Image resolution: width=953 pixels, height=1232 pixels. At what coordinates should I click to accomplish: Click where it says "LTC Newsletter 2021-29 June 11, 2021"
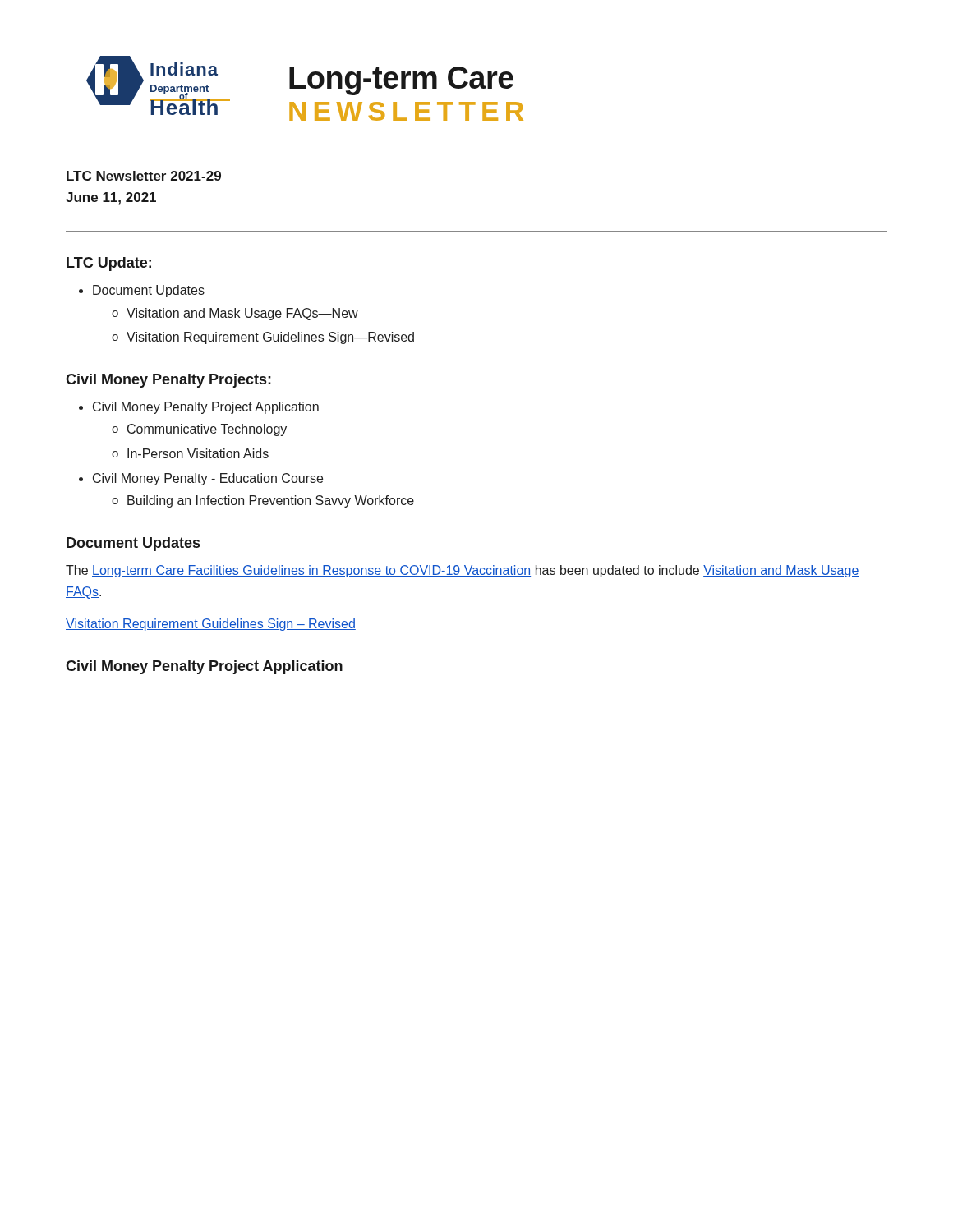[x=144, y=176]
